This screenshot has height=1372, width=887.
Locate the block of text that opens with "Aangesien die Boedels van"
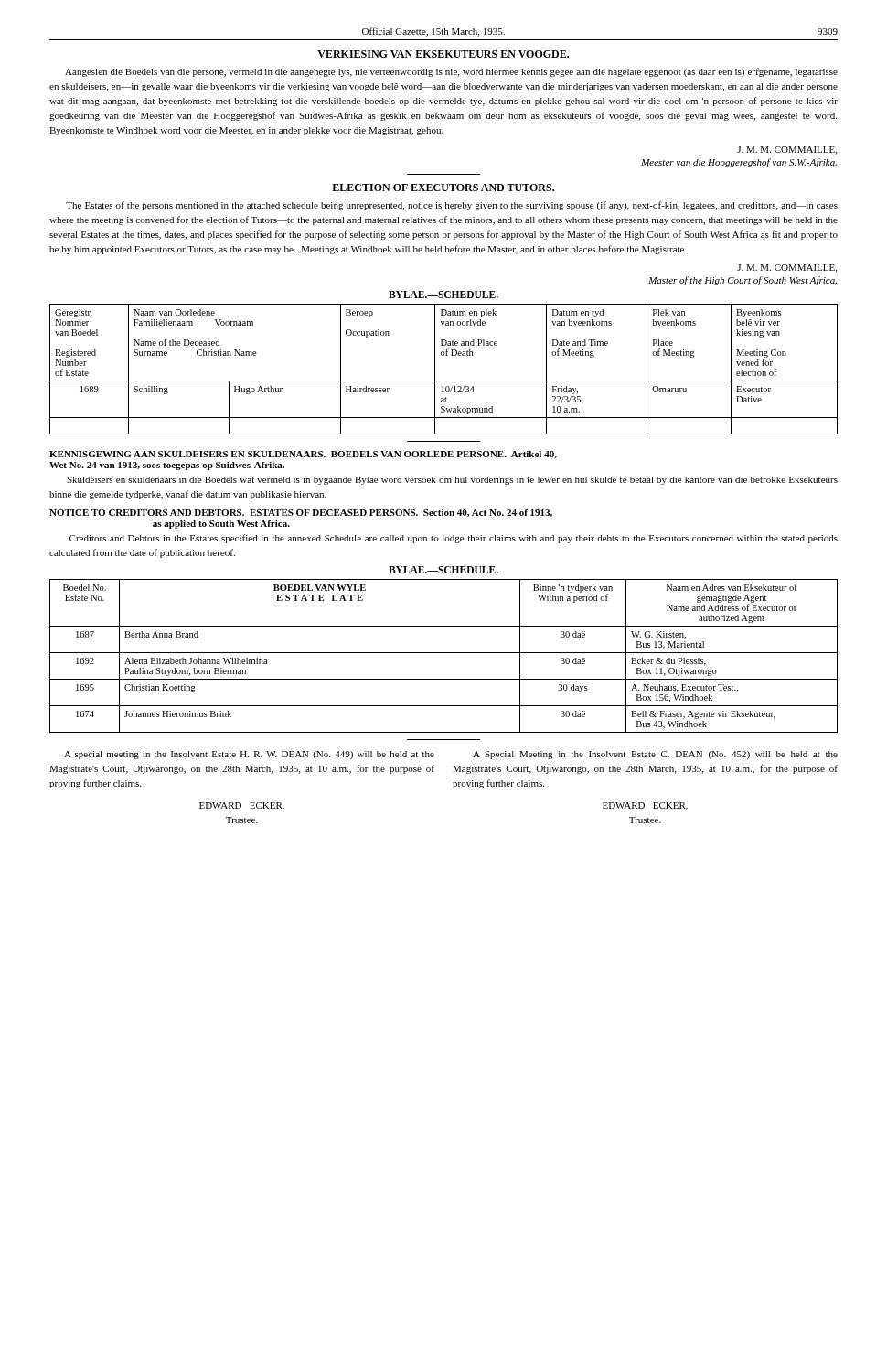(x=444, y=100)
